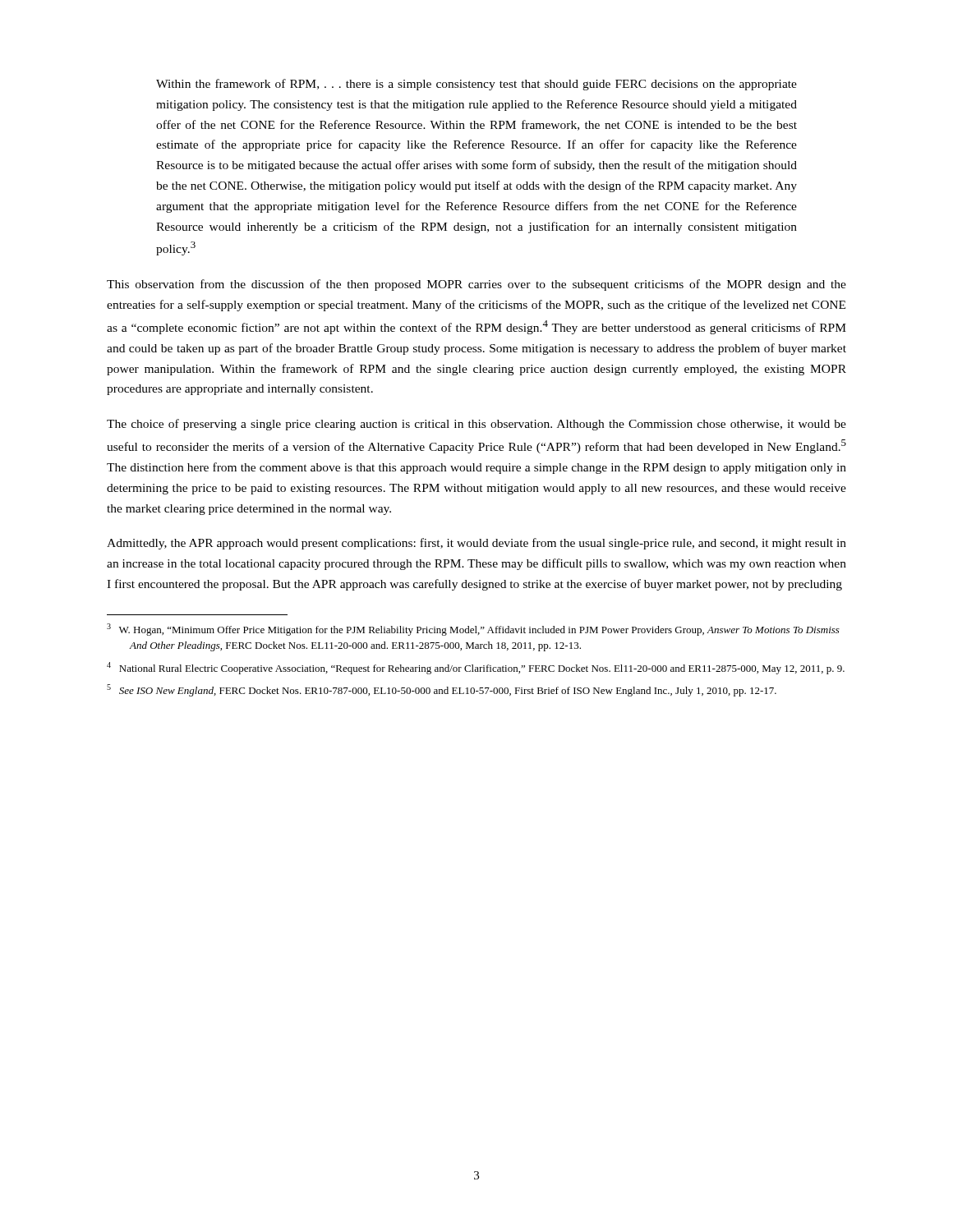This screenshot has width=953, height=1232.
Task: Click on the passage starting "3 W. Hogan, “Minimum Offer Price Mitigation"
Action: click(x=473, y=637)
